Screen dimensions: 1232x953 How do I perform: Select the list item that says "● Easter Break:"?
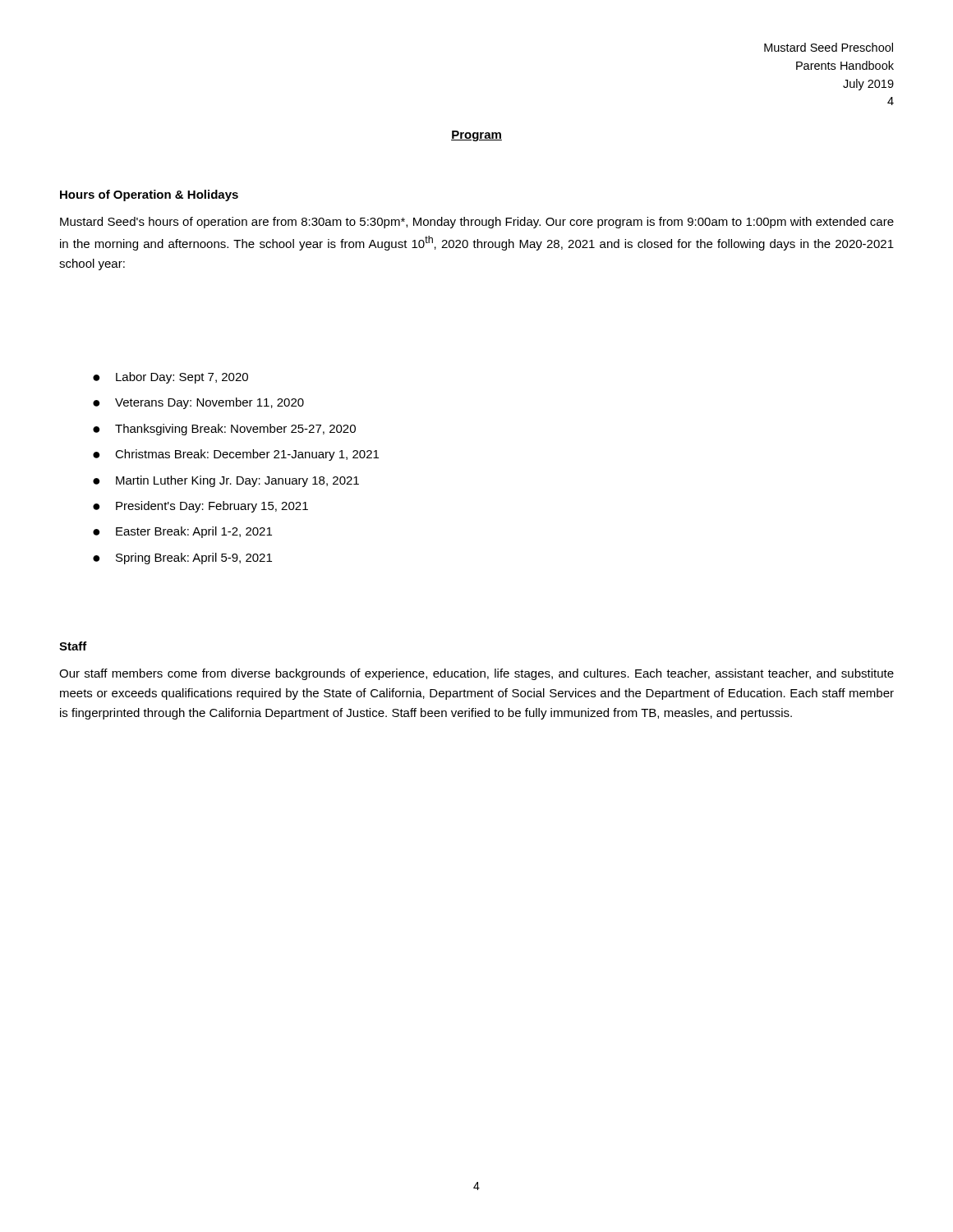[x=182, y=532]
